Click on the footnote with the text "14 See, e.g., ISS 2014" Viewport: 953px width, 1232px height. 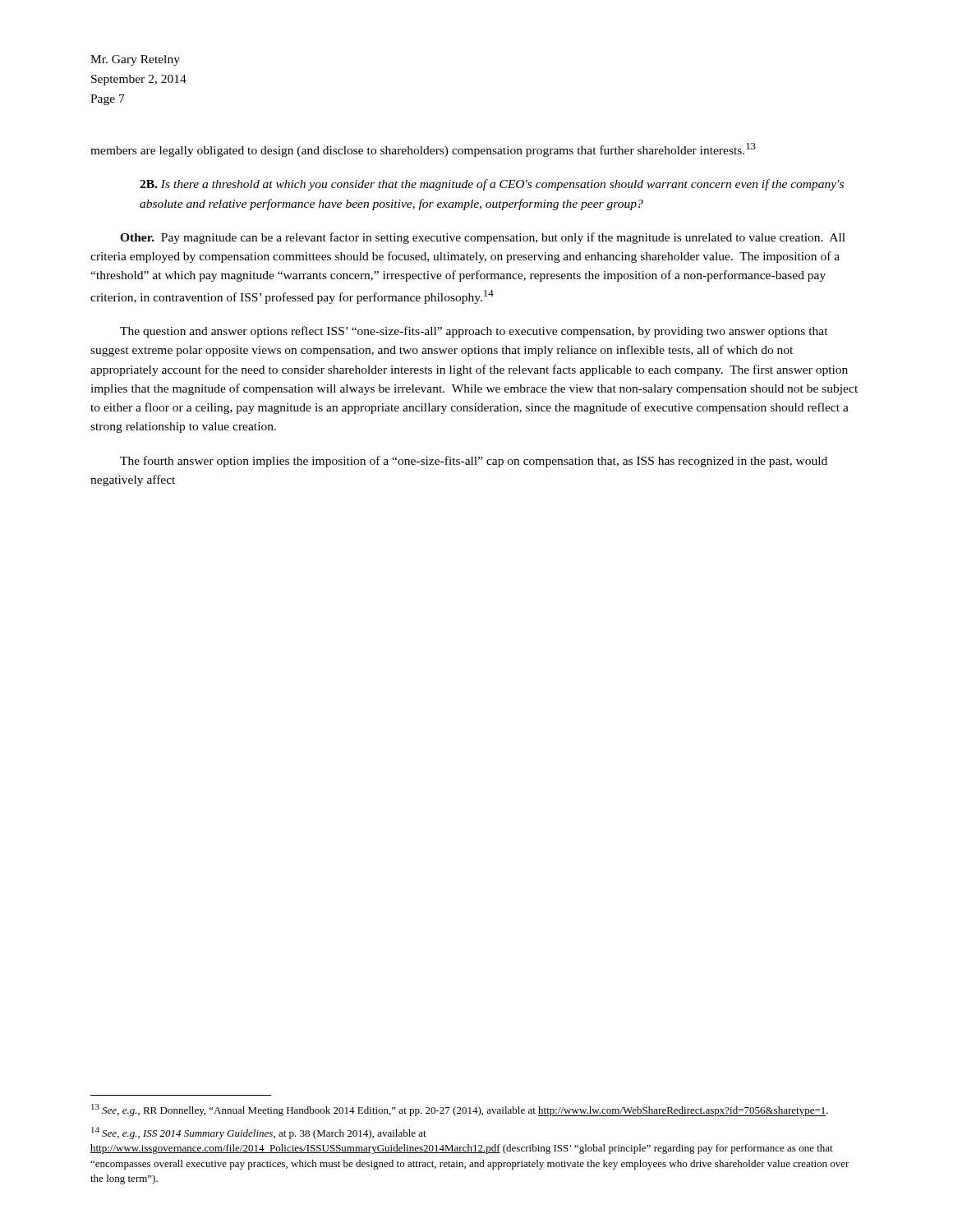[470, 1154]
